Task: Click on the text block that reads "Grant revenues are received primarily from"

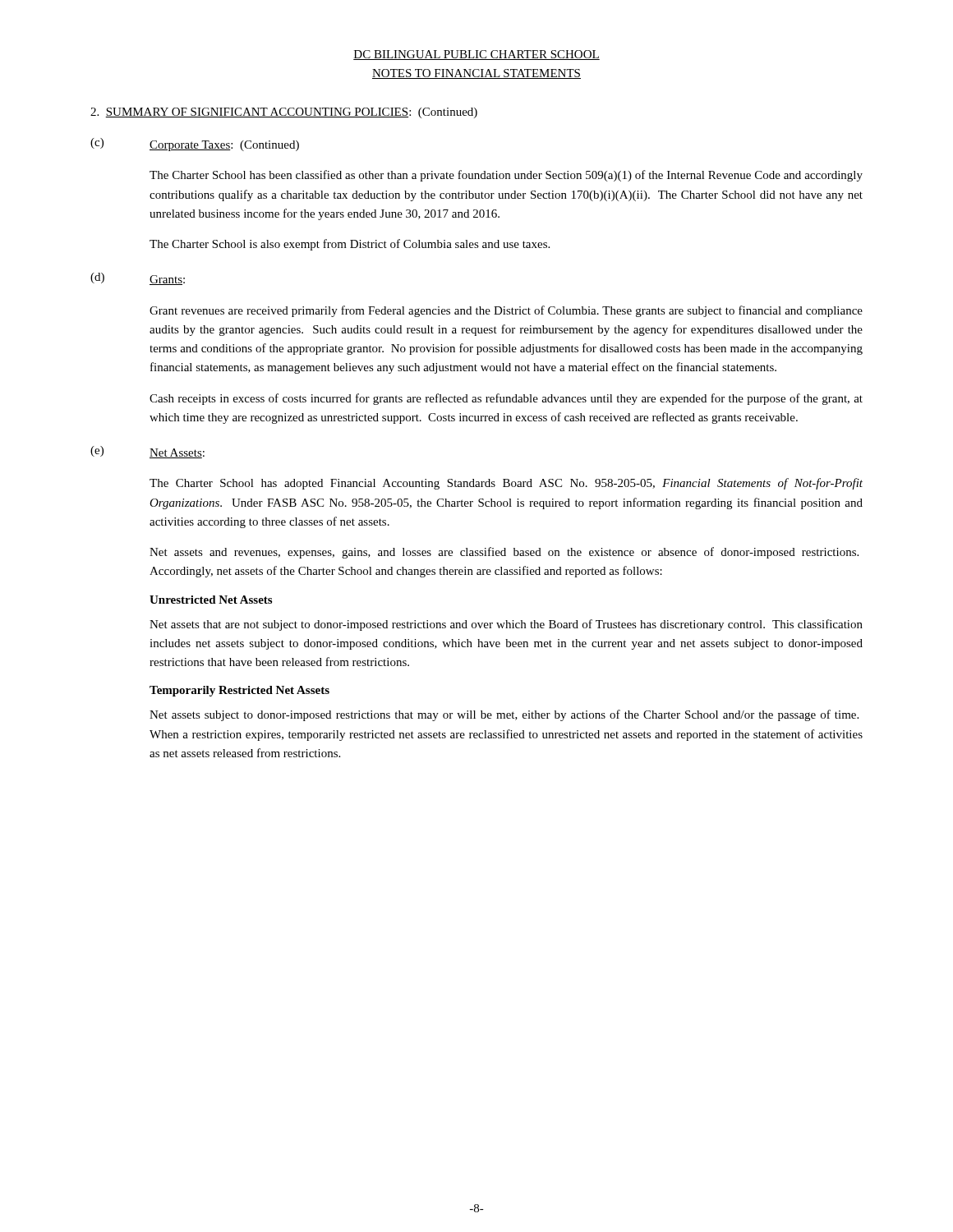Action: coord(506,339)
